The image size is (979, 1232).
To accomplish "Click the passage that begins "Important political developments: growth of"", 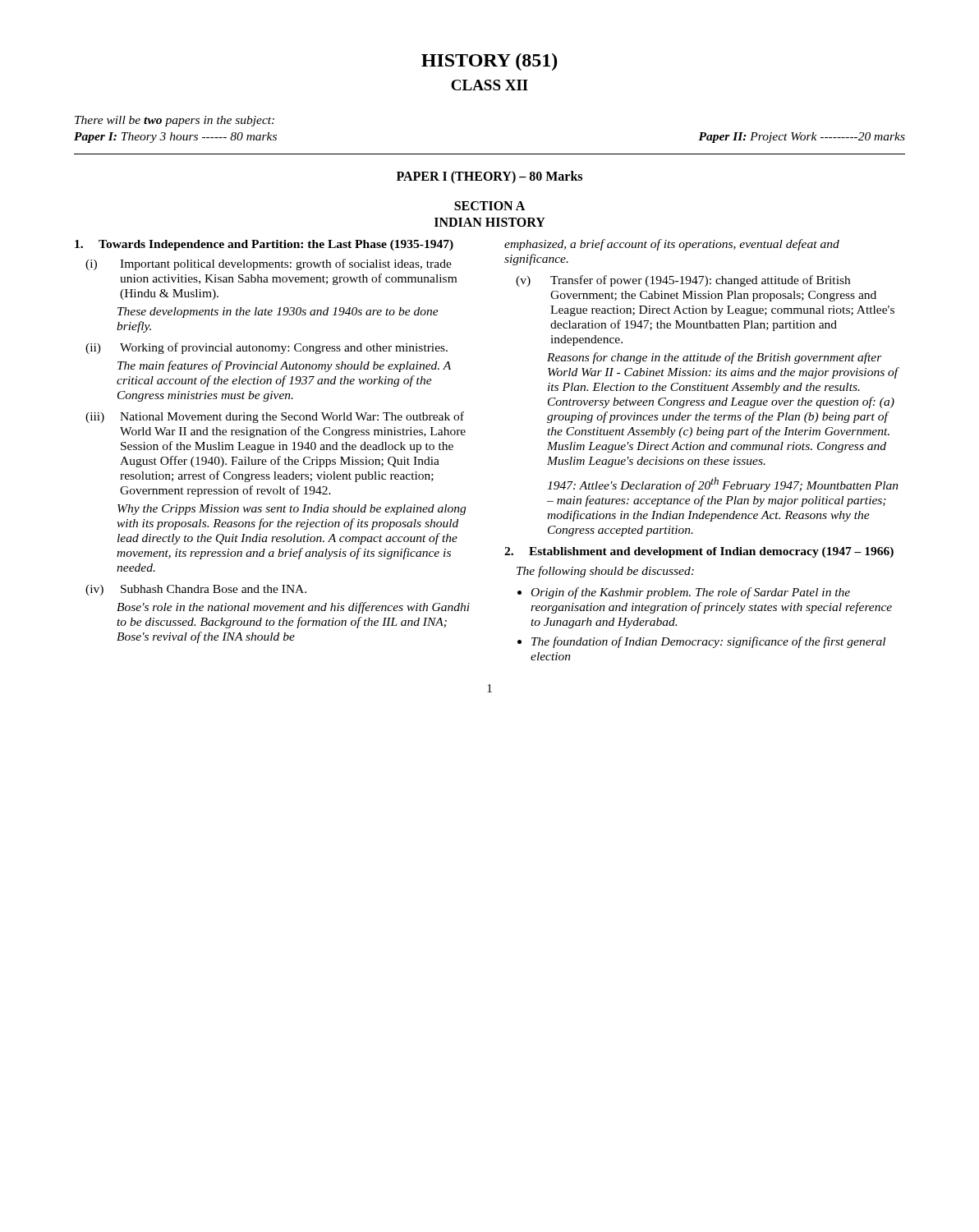I will pyautogui.click(x=289, y=278).
